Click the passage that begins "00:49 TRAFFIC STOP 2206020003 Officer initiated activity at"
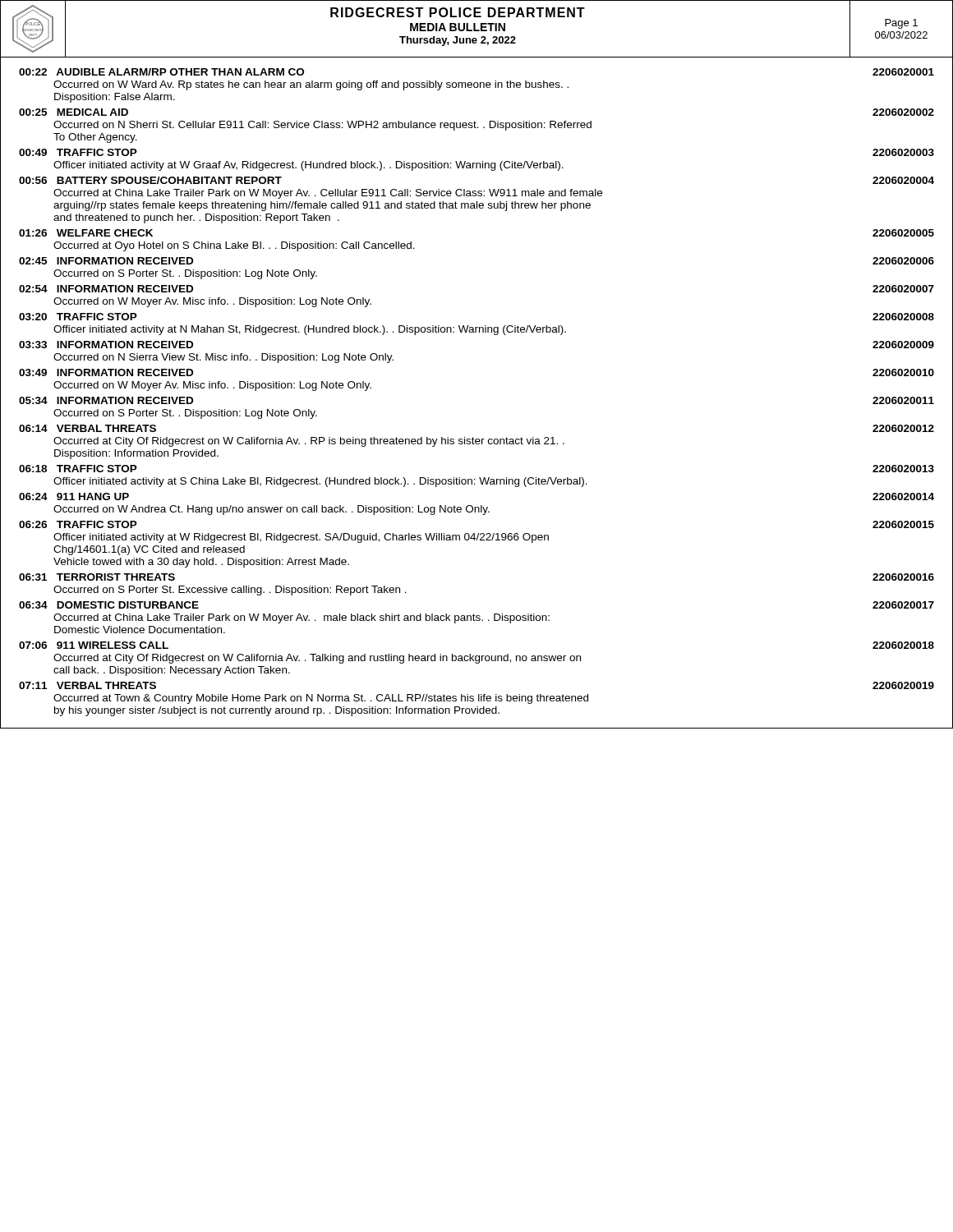The height and width of the screenshot is (1232, 953). click(476, 159)
